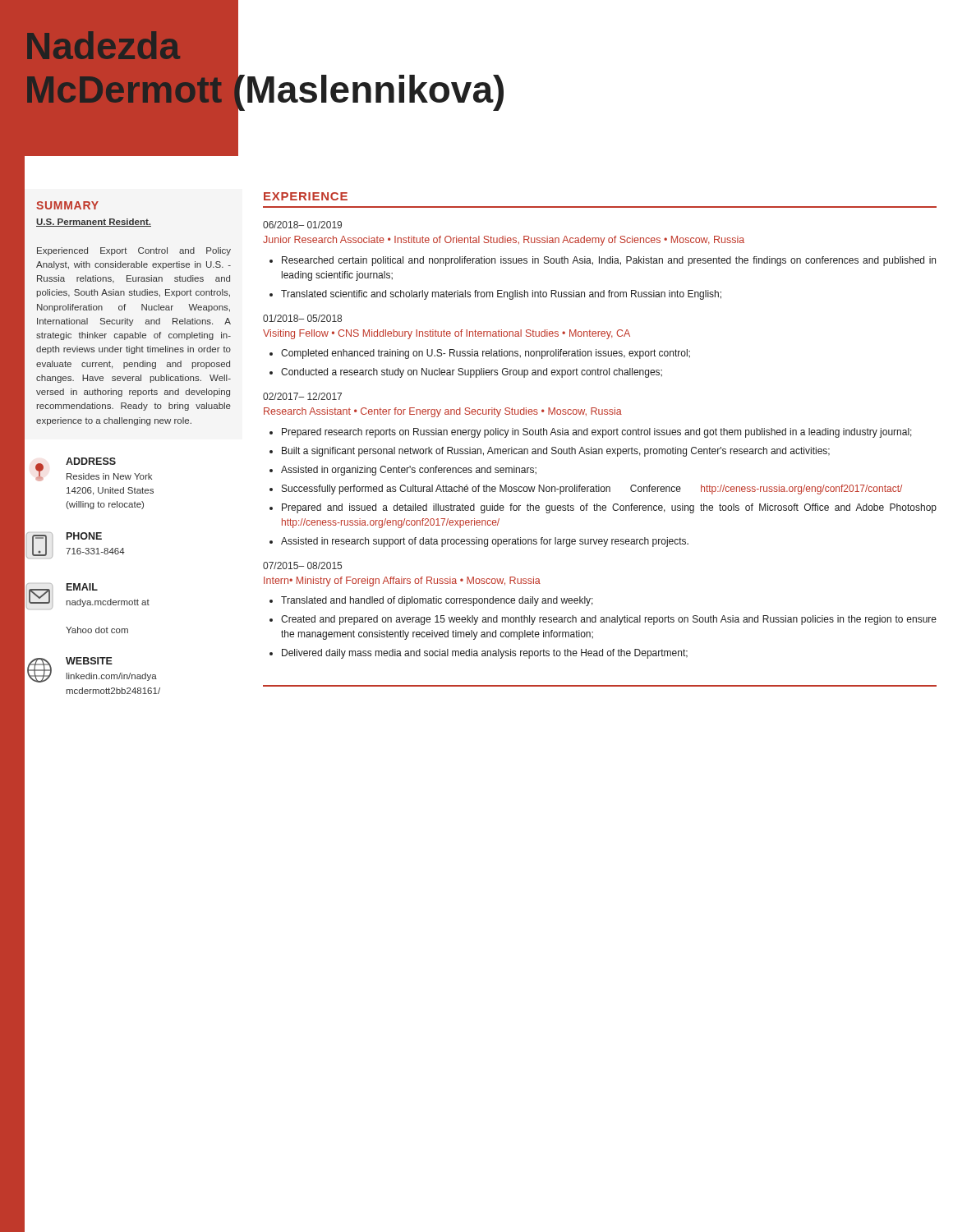The width and height of the screenshot is (953, 1232).
Task: Click on the text block starting "Prepared and issued a detailed illustrated"
Action: click(x=609, y=515)
